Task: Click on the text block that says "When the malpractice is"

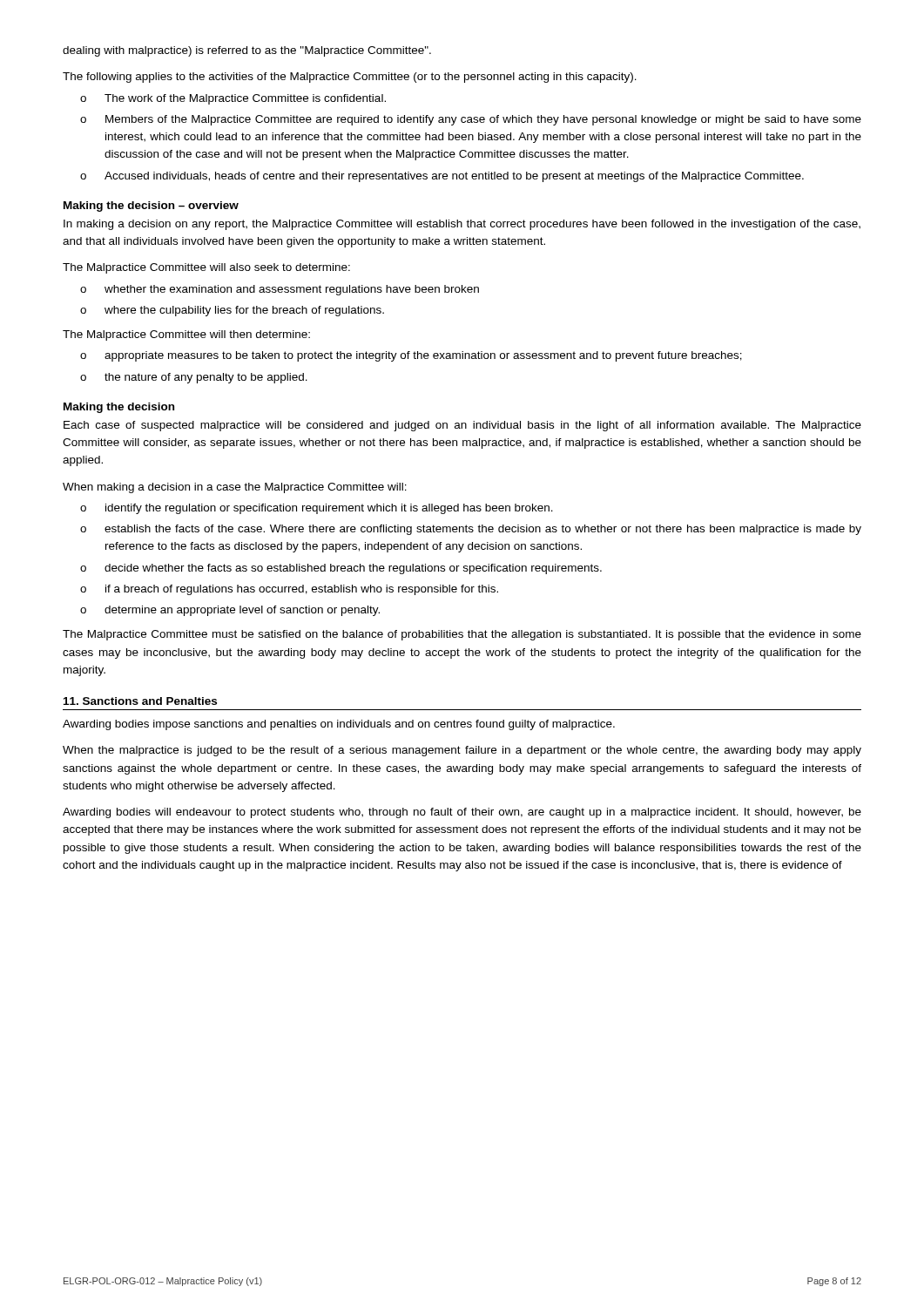Action: tap(462, 768)
